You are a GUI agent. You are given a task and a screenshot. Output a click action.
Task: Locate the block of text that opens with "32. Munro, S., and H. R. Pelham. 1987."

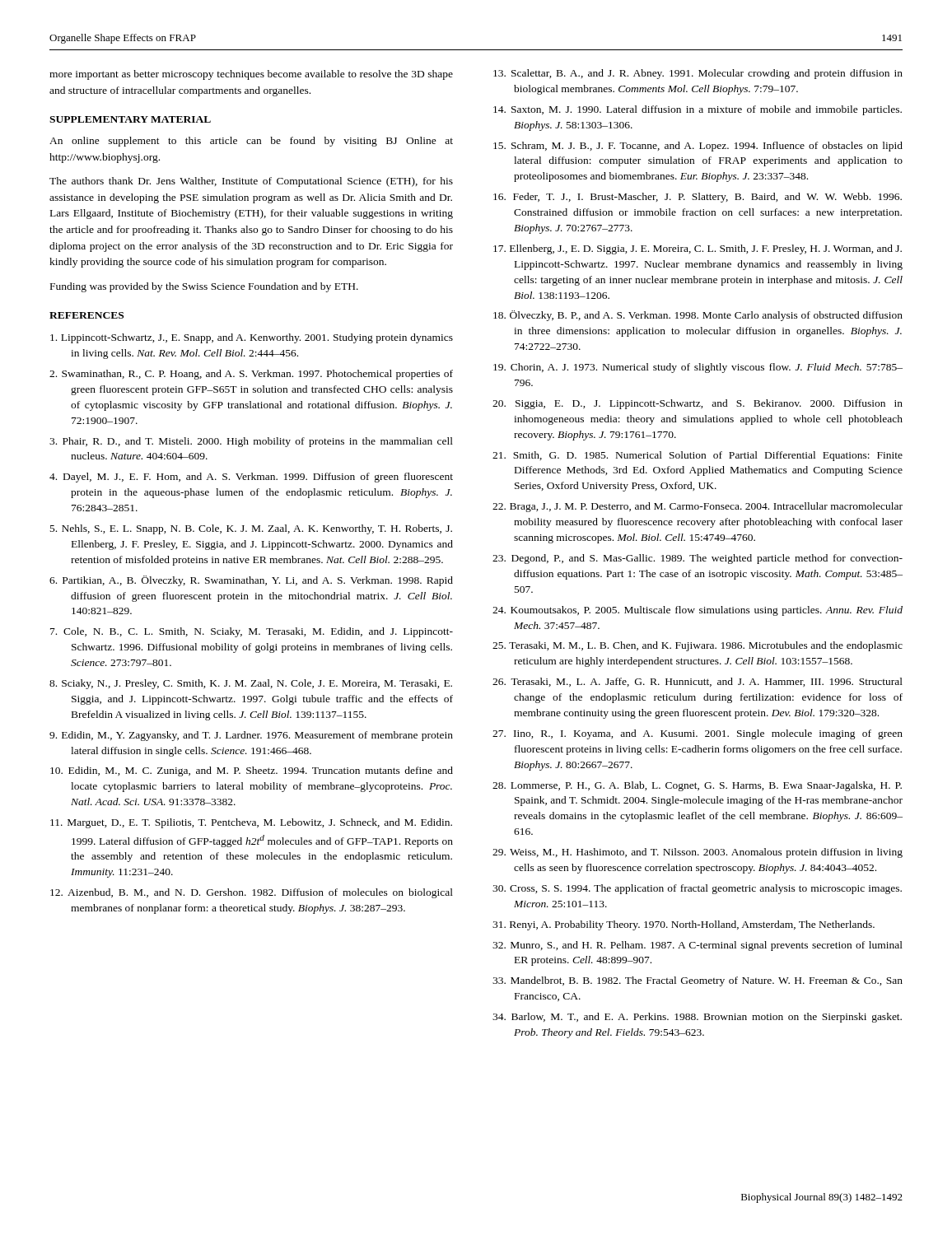pyautogui.click(x=698, y=952)
